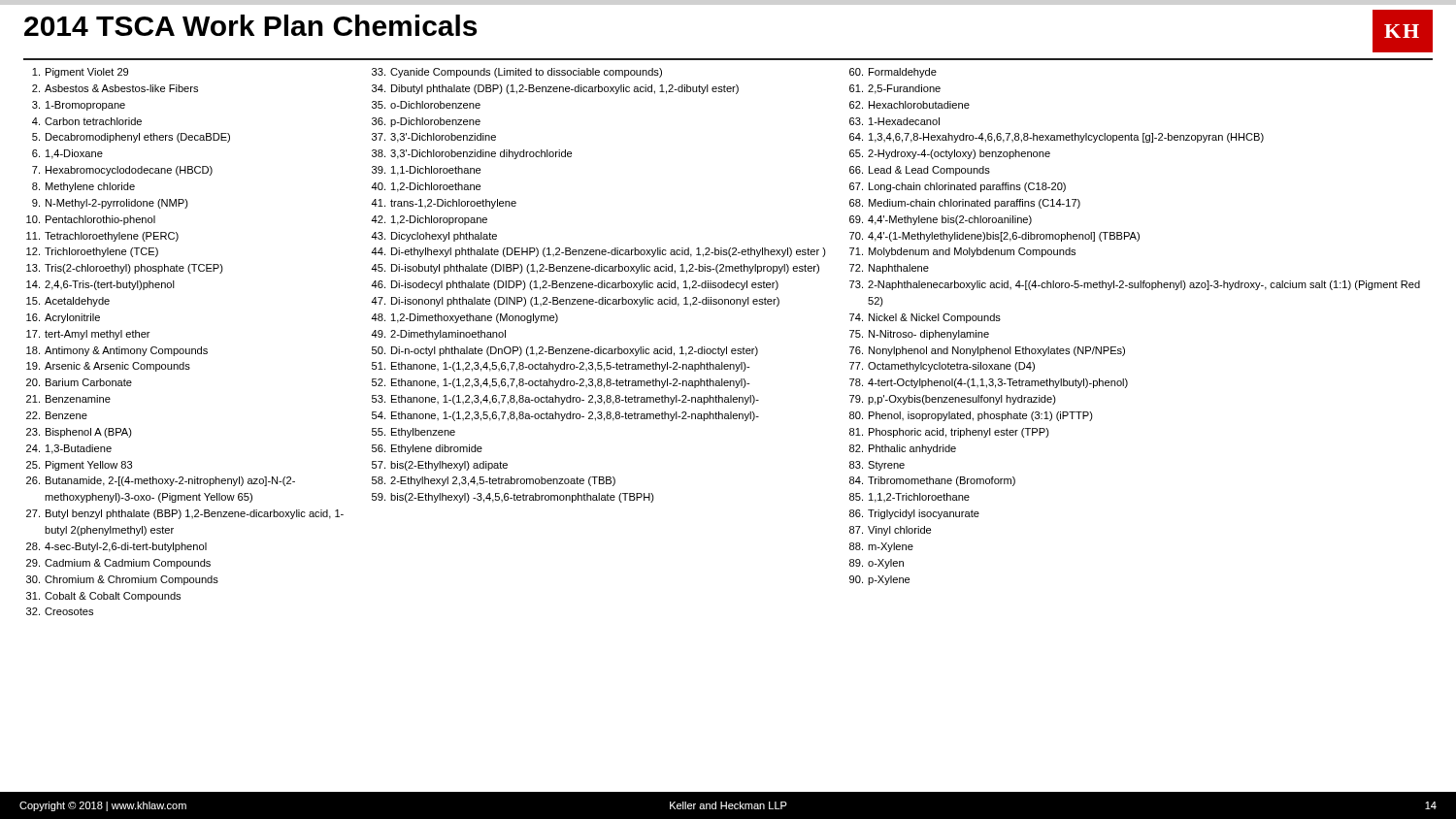Select the list item containing "8.Methylene chloride"
This screenshot has height=819, width=1456.
79,187
